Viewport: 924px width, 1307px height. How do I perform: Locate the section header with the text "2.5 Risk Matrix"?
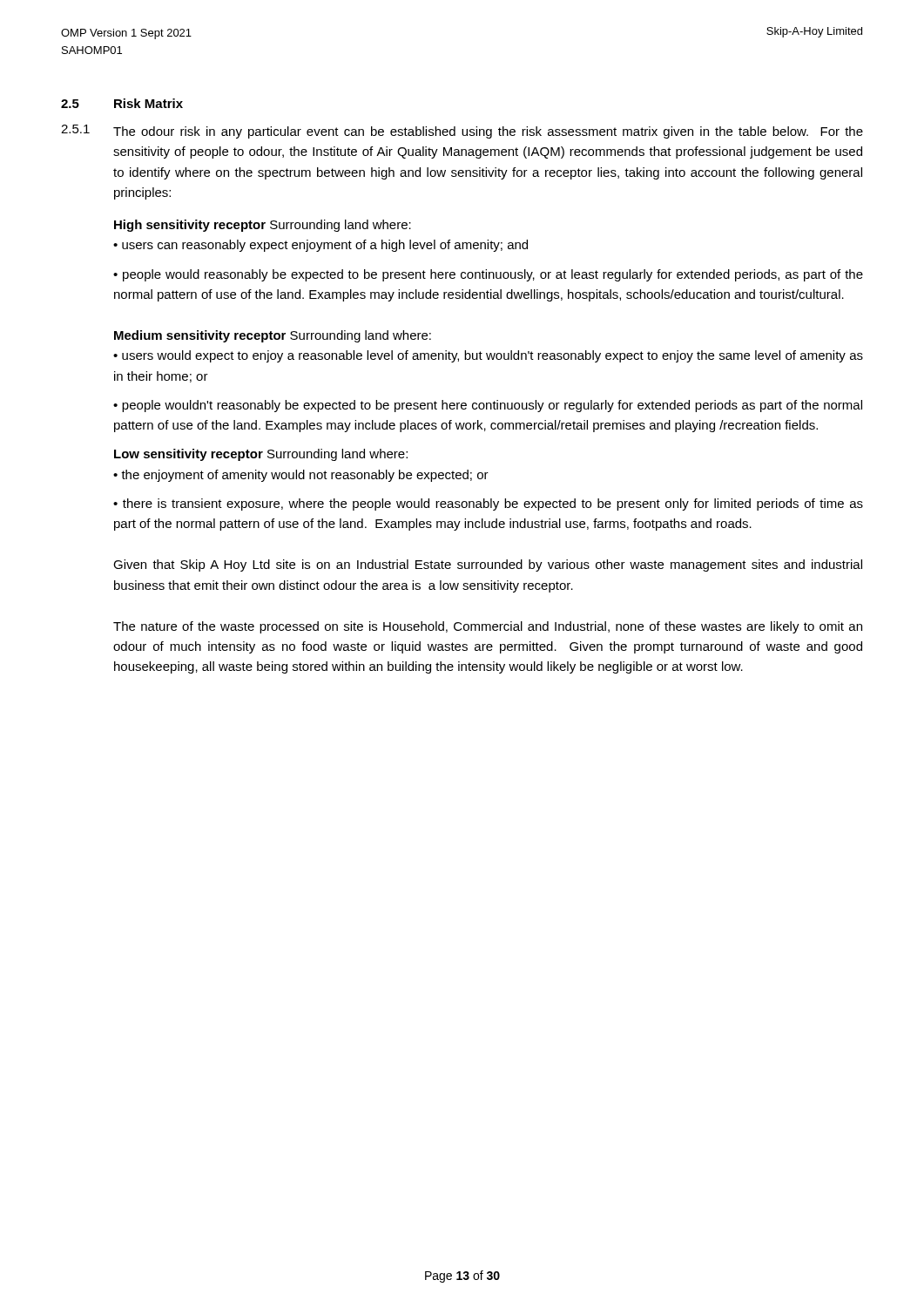tap(122, 103)
